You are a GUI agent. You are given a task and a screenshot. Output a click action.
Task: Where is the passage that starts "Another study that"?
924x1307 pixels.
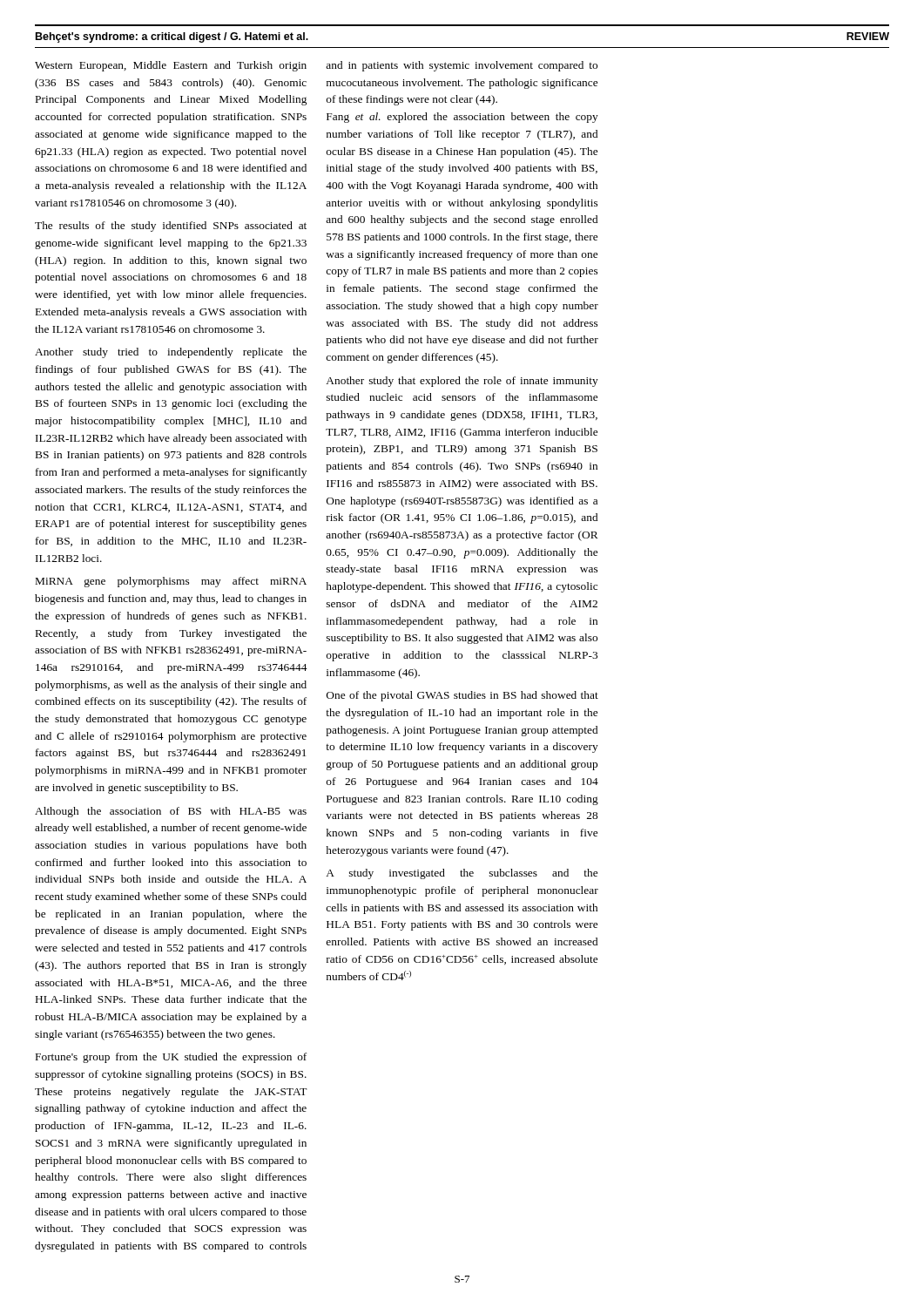click(x=462, y=526)
